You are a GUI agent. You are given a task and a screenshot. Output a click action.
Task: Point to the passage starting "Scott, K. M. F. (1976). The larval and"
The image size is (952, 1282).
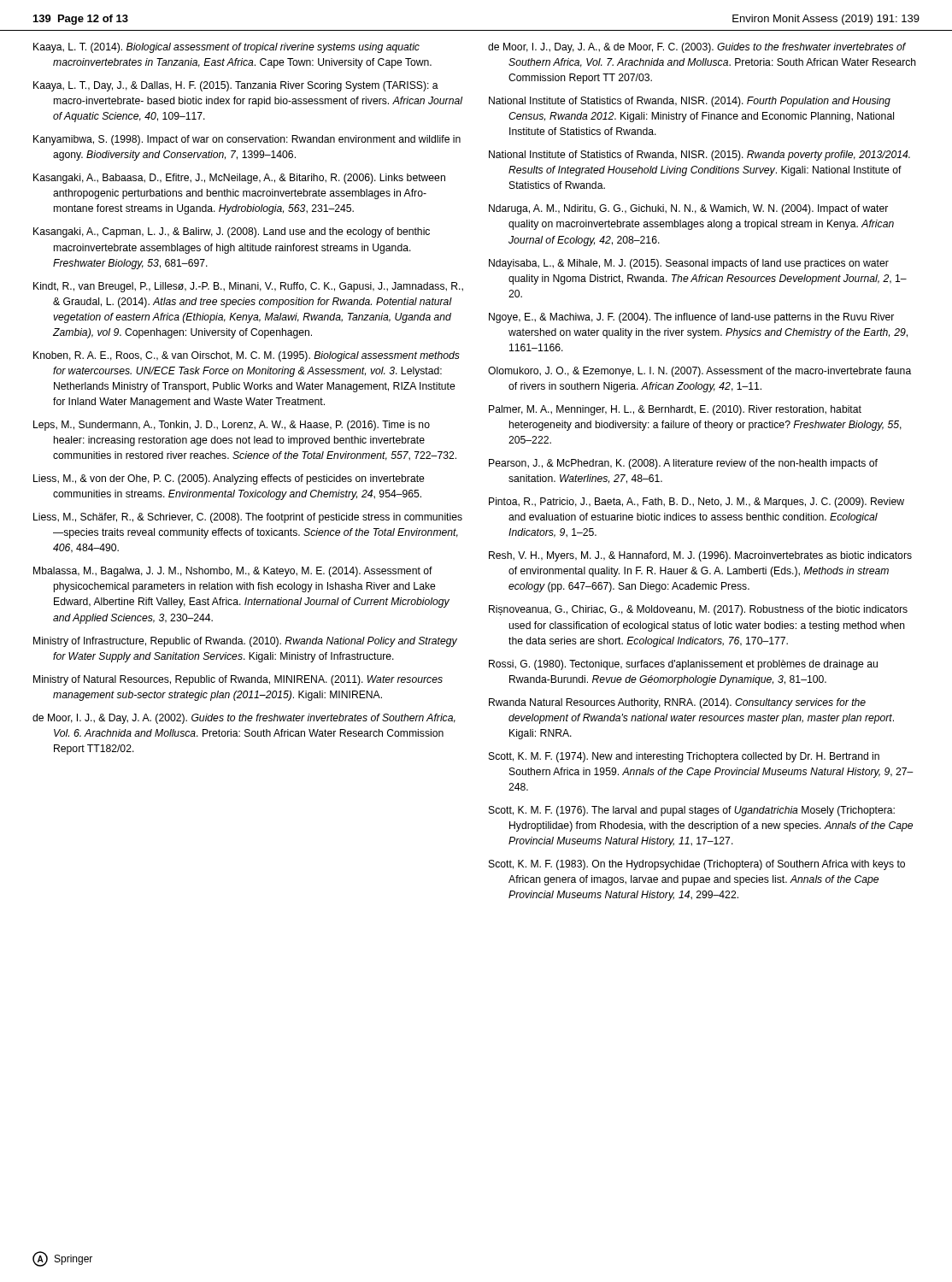pyautogui.click(x=701, y=826)
